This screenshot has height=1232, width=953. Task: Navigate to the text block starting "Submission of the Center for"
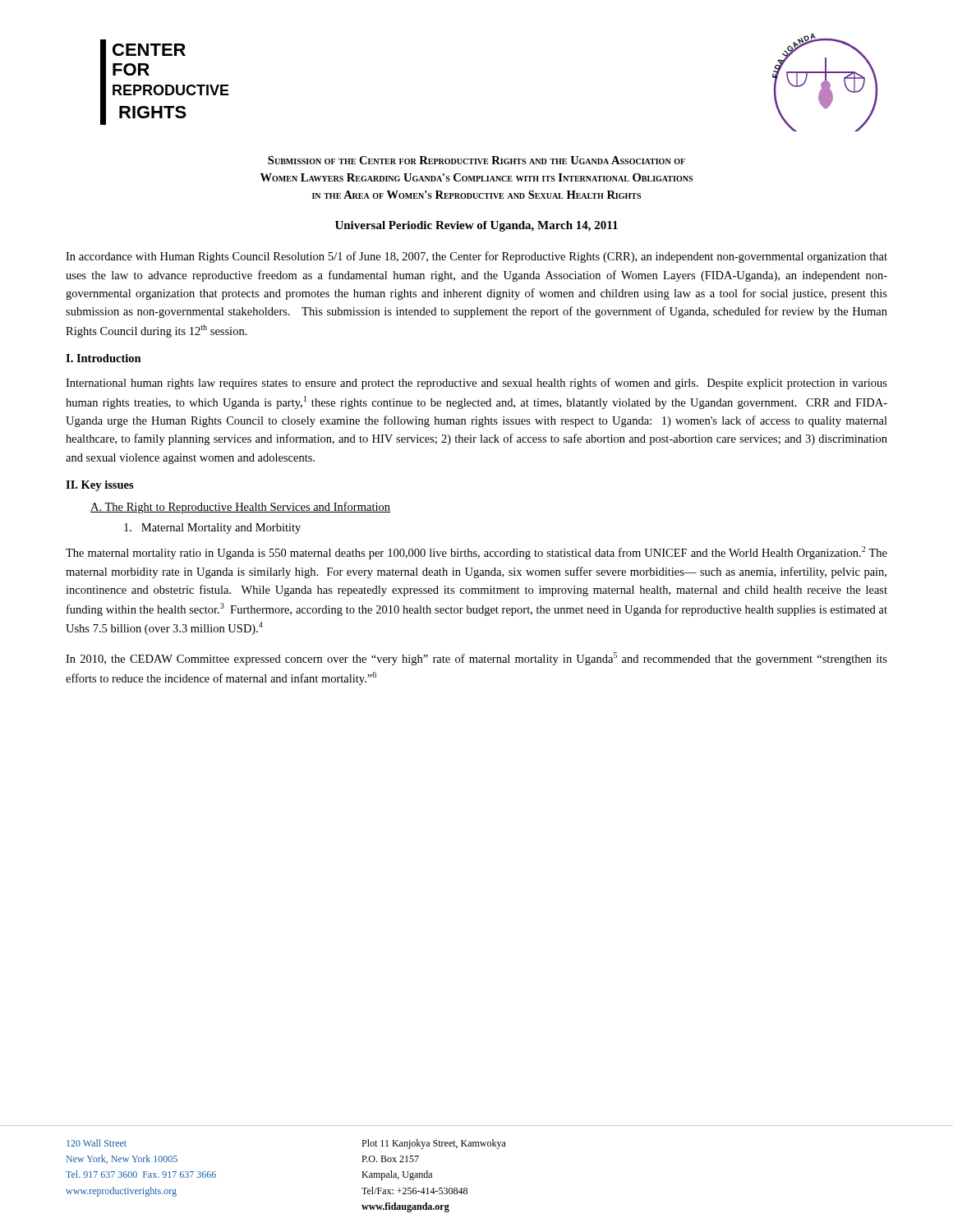(476, 177)
